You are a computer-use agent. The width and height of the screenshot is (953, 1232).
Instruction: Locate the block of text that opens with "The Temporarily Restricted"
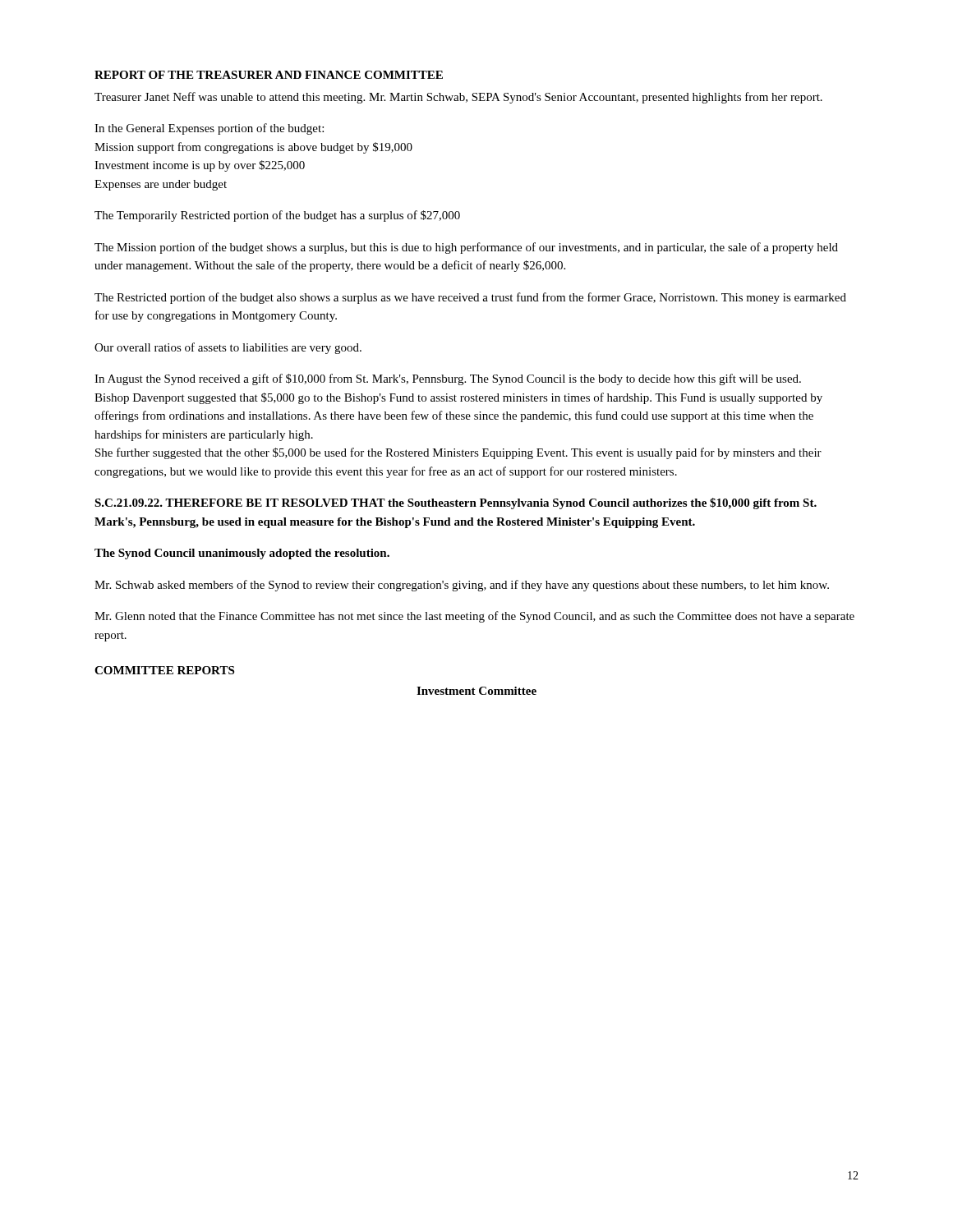277,215
